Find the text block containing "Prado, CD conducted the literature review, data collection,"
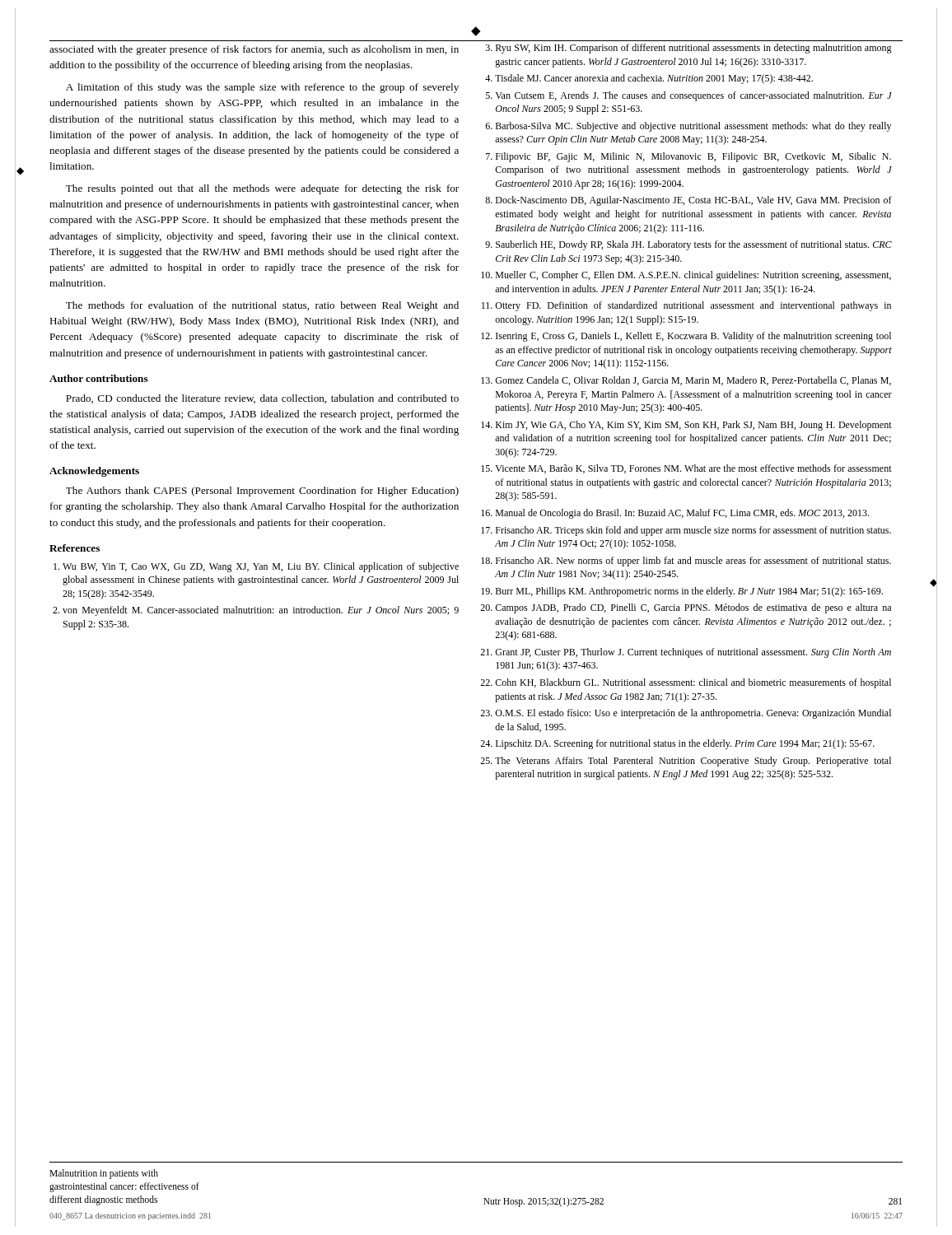 pyautogui.click(x=254, y=421)
